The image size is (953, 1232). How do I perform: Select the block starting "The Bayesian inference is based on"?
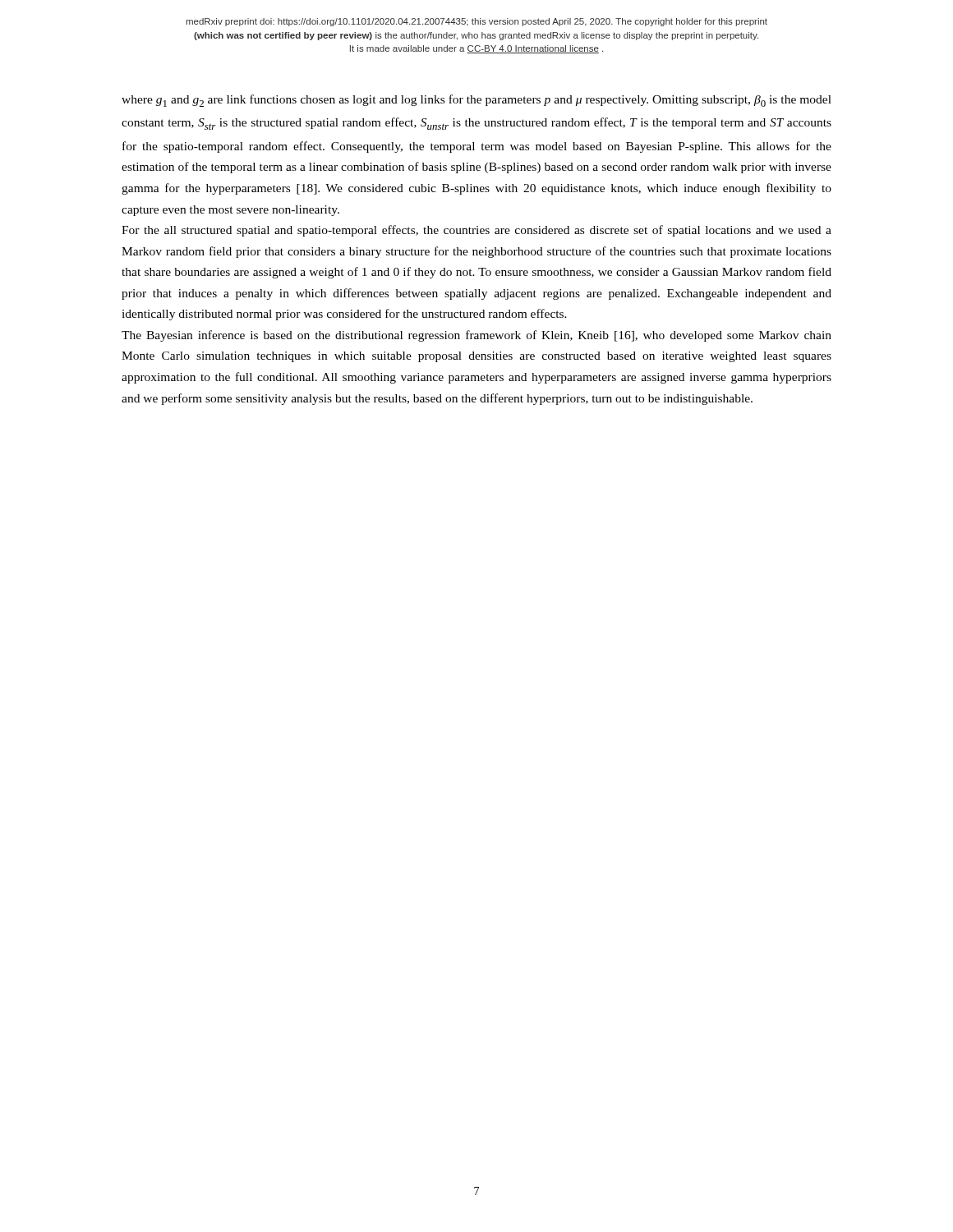tap(476, 366)
